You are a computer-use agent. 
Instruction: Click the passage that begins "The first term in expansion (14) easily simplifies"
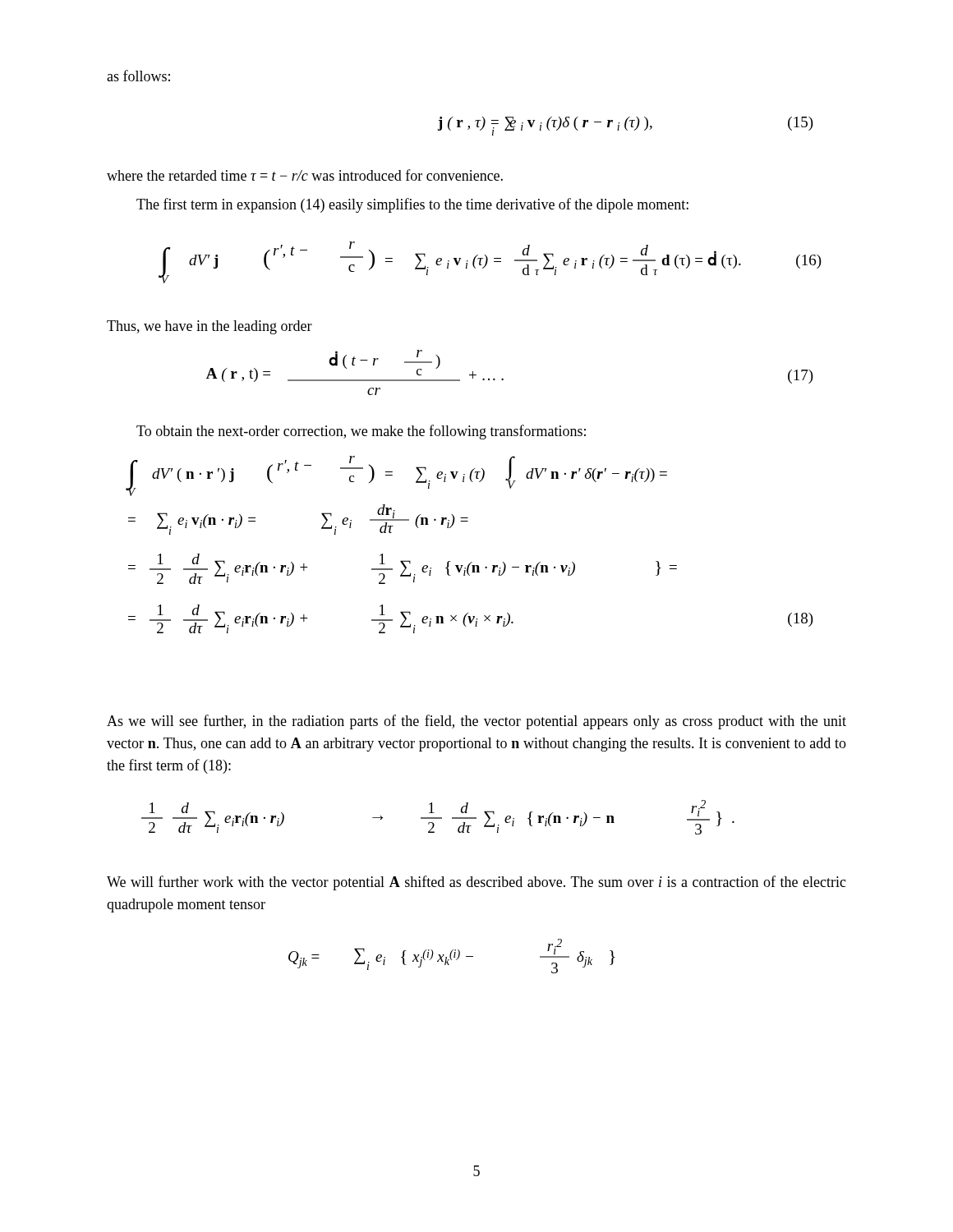pos(413,205)
